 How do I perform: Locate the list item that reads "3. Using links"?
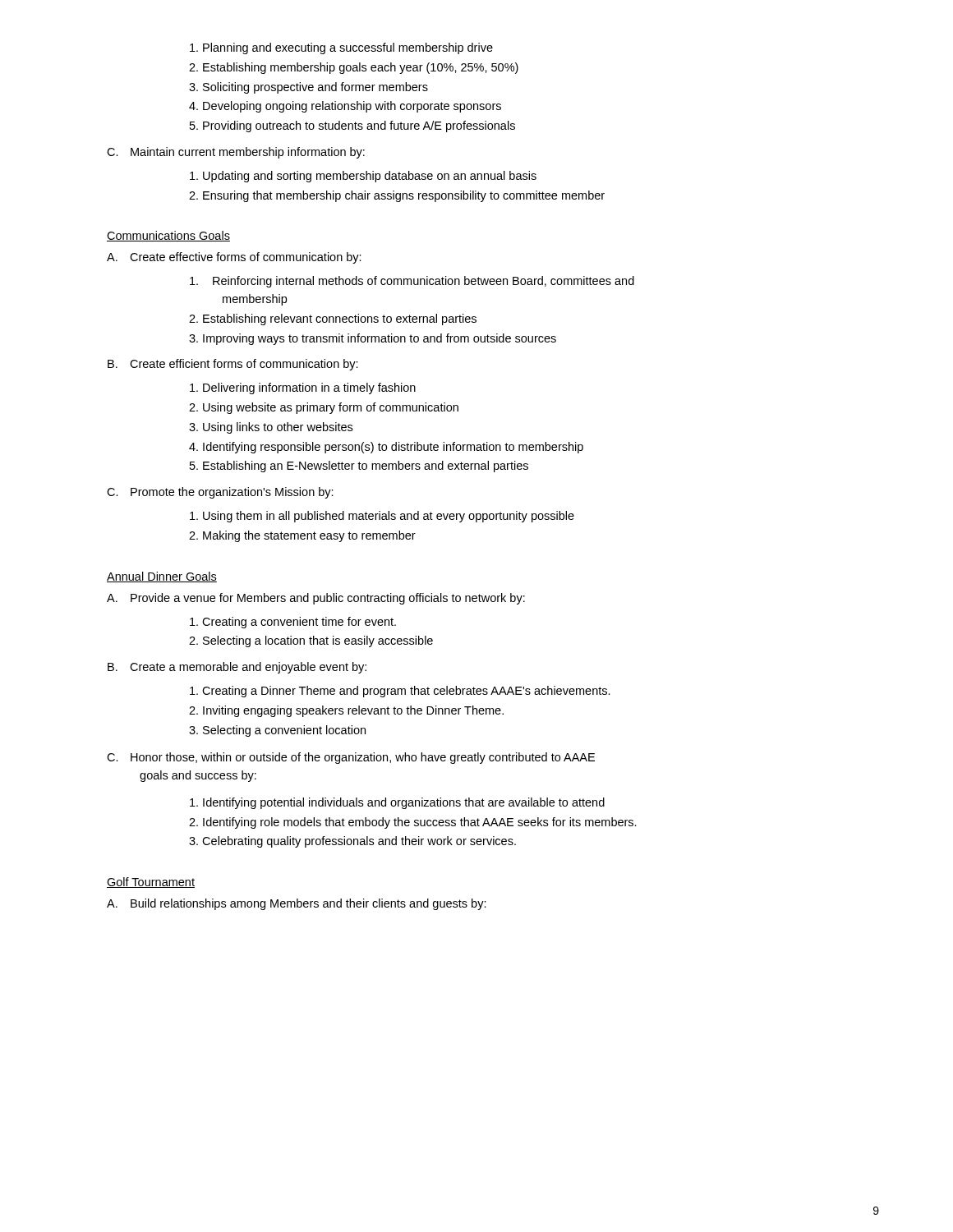[271, 427]
